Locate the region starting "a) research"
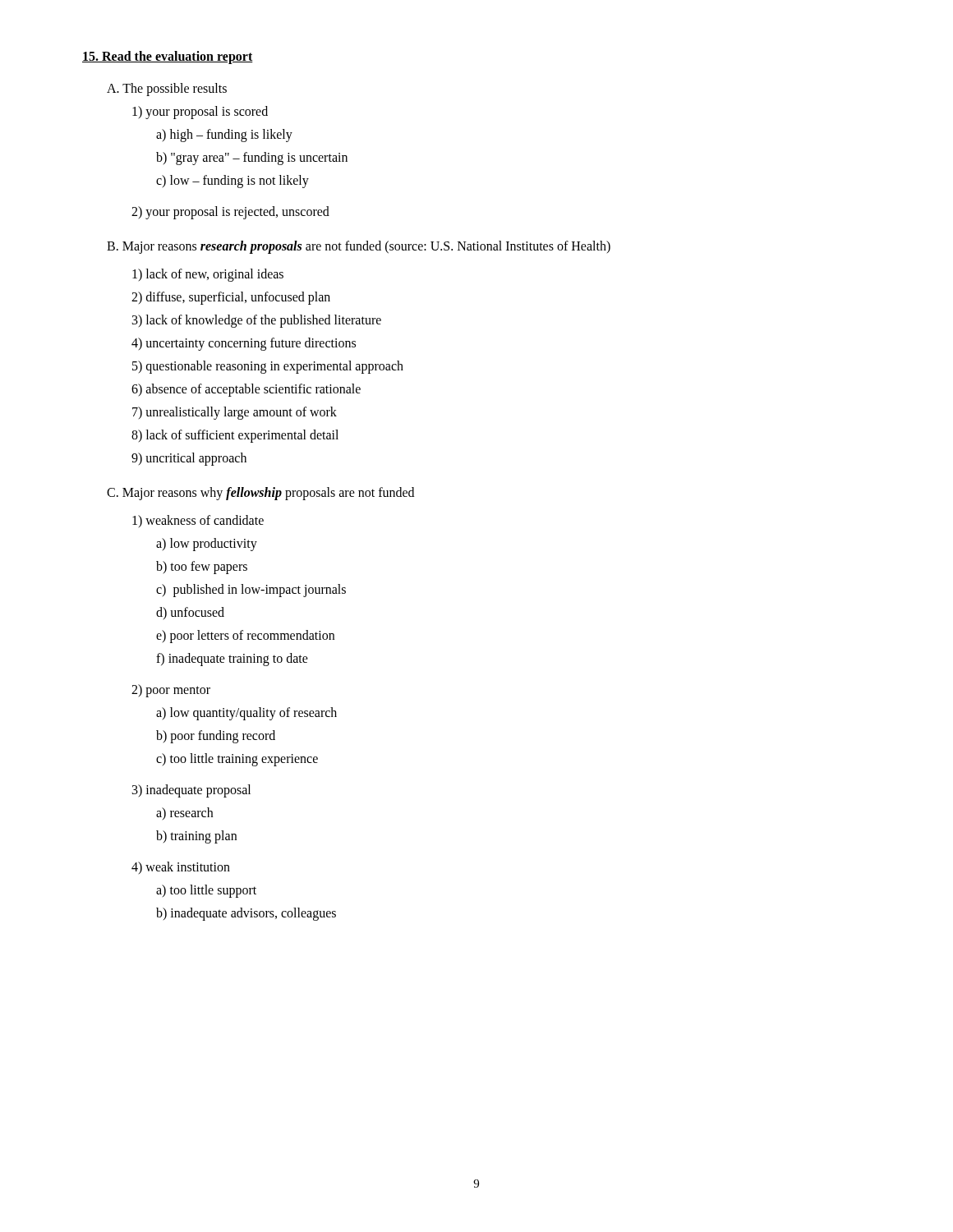 (x=185, y=813)
